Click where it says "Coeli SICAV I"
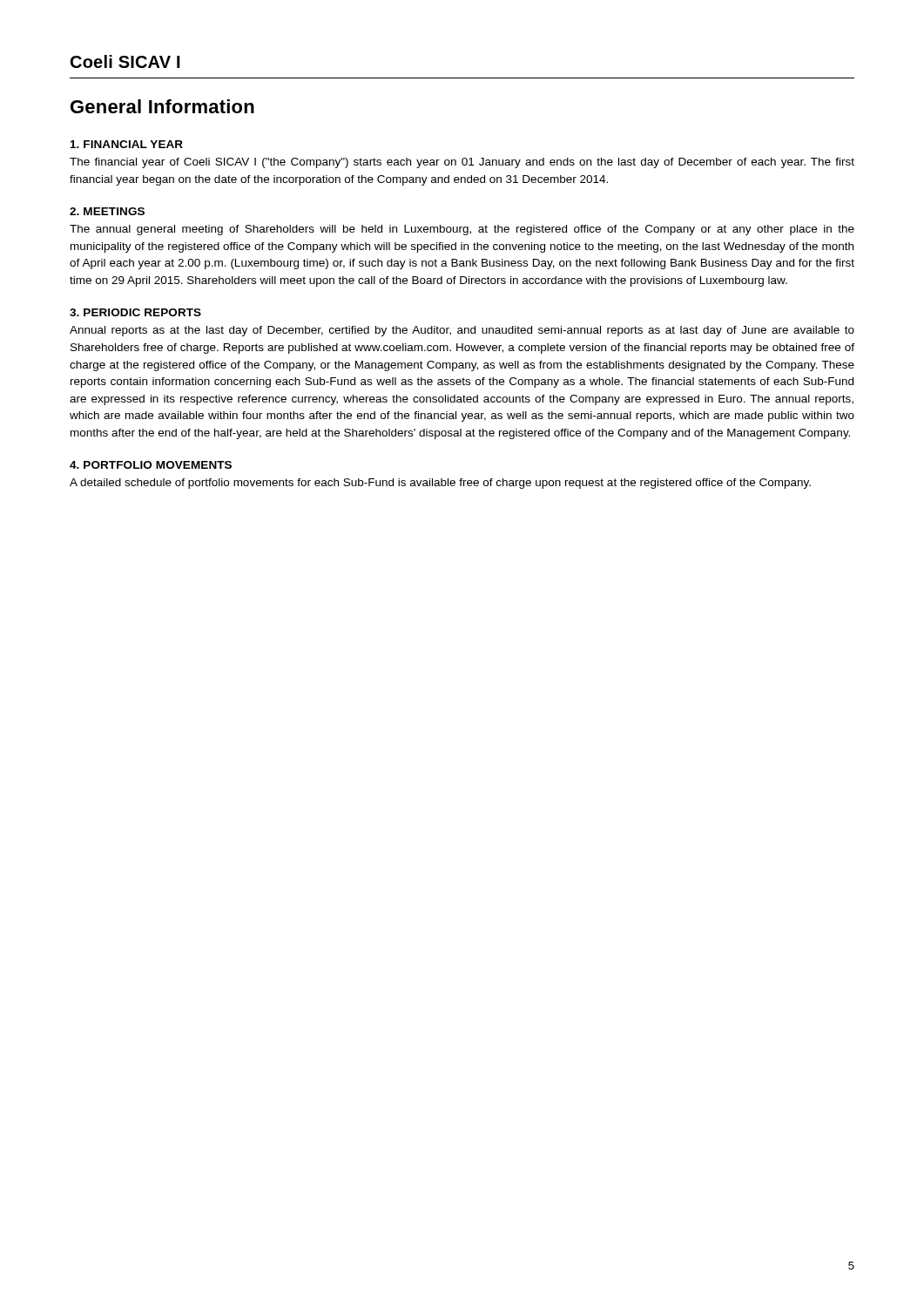The width and height of the screenshot is (924, 1307). [125, 62]
